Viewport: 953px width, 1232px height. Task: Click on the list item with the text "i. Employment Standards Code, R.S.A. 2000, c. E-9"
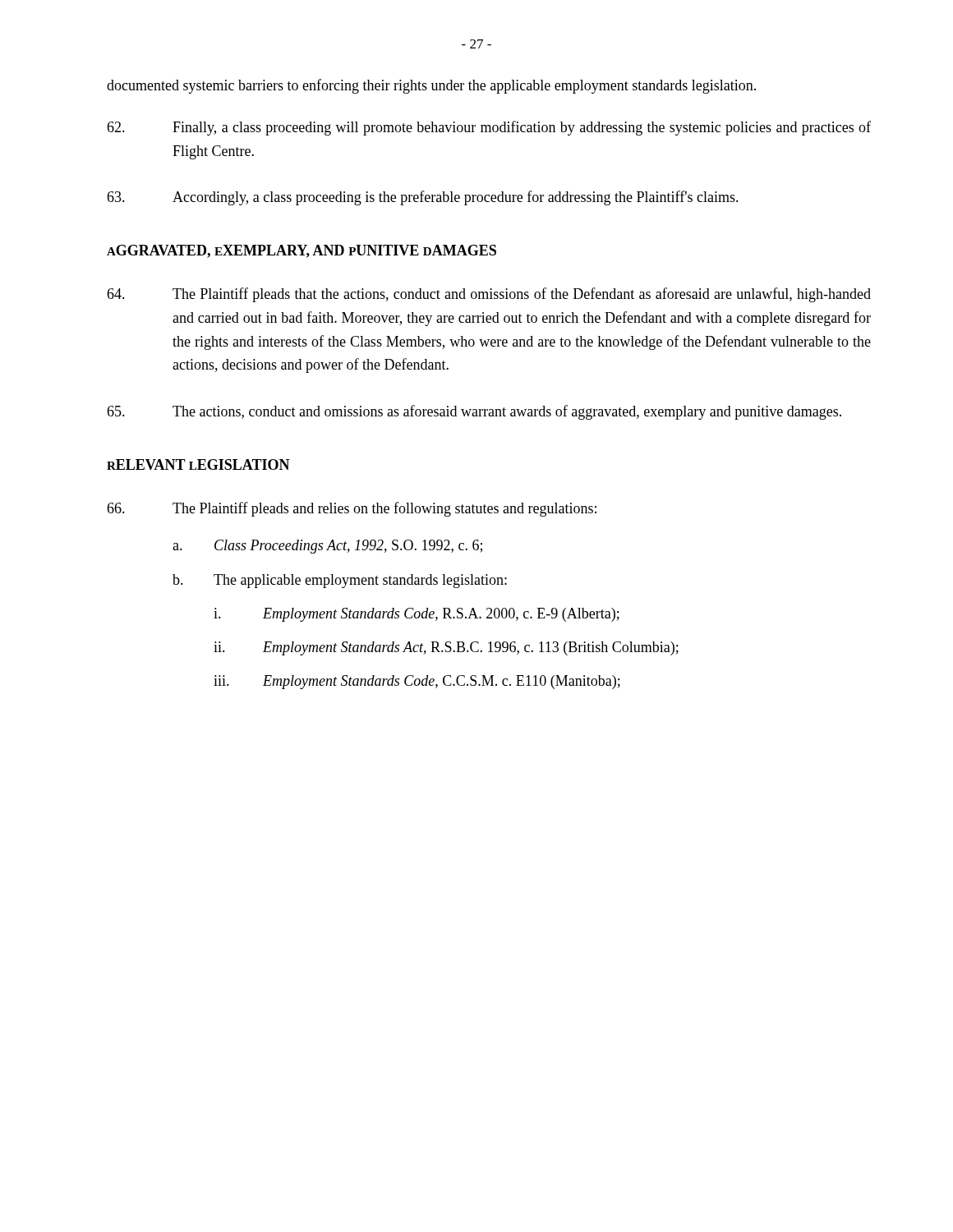417,614
